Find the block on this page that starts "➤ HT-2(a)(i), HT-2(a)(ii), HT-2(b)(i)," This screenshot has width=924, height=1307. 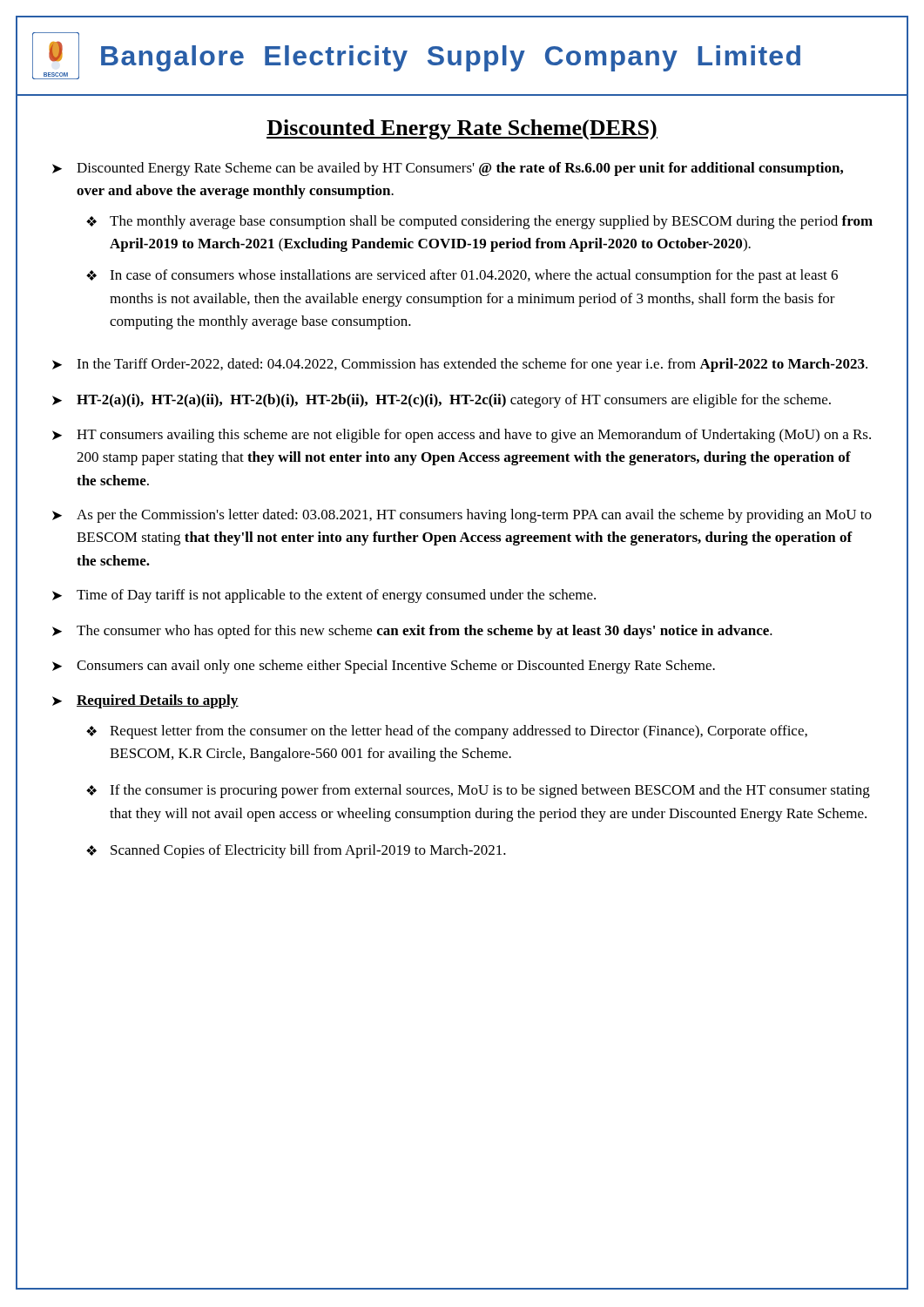point(462,400)
